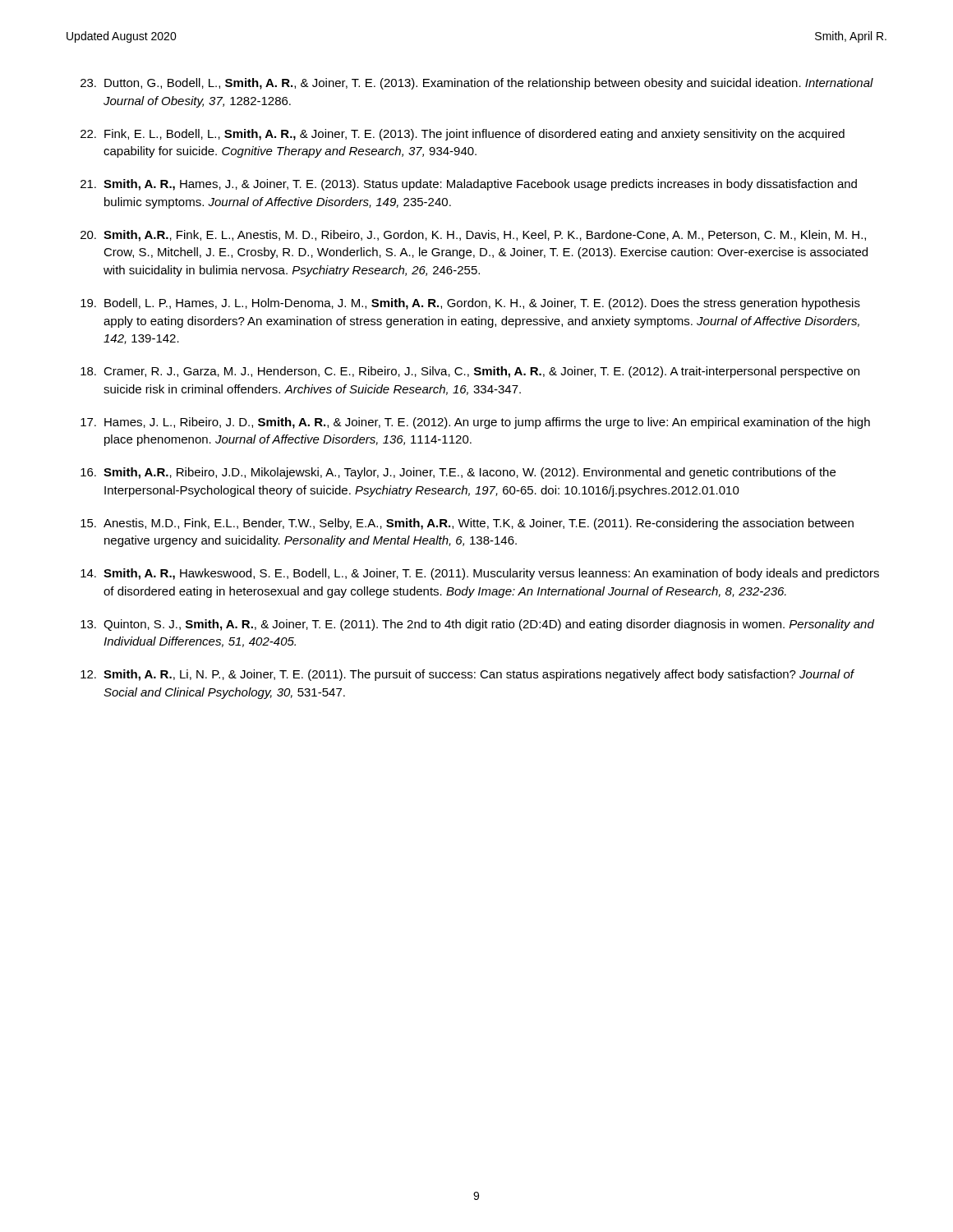Select the list item containing "12. Smith, A. R.,"
This screenshot has height=1232, width=953.
click(x=476, y=683)
